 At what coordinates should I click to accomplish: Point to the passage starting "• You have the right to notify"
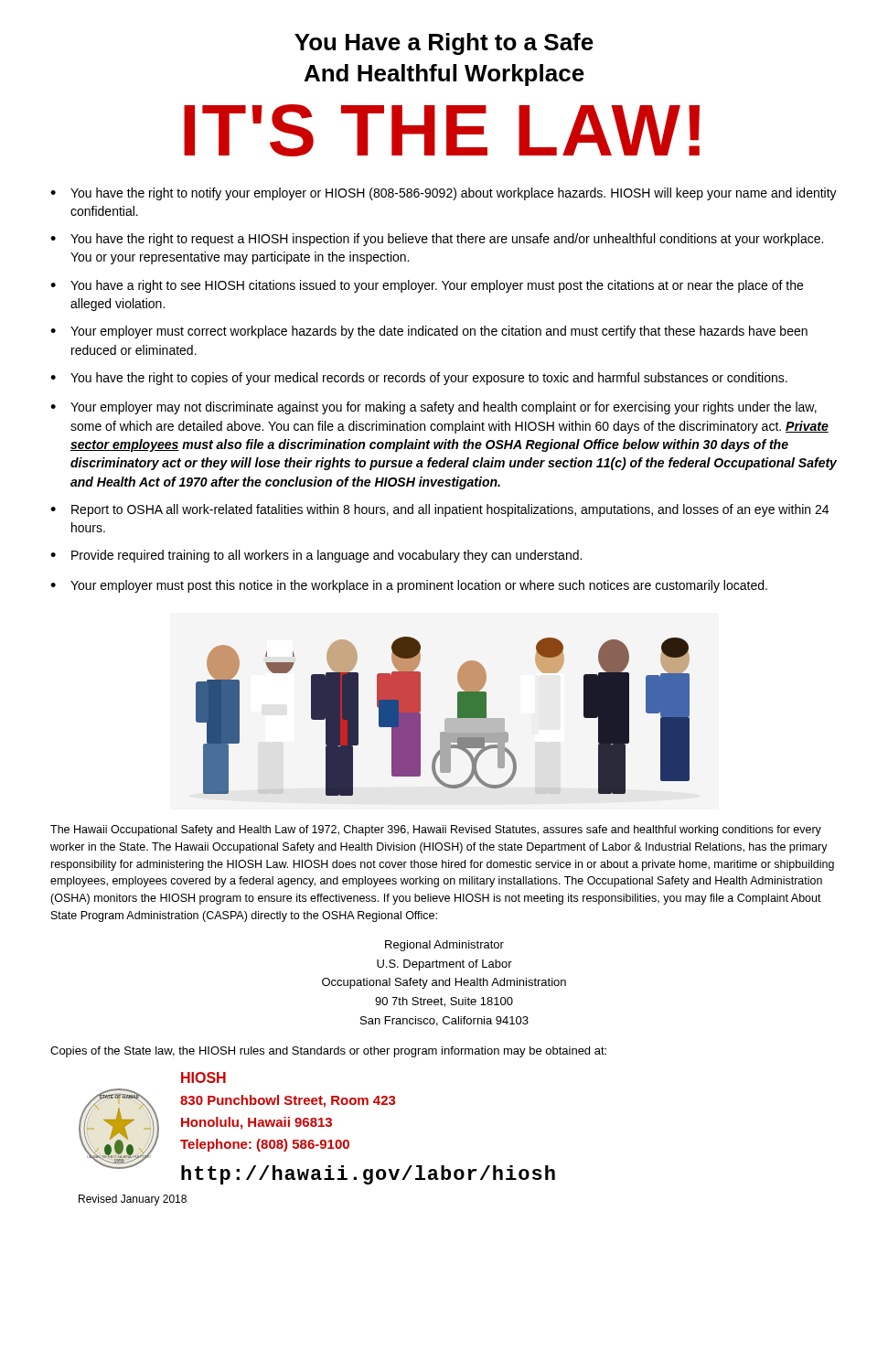click(444, 202)
